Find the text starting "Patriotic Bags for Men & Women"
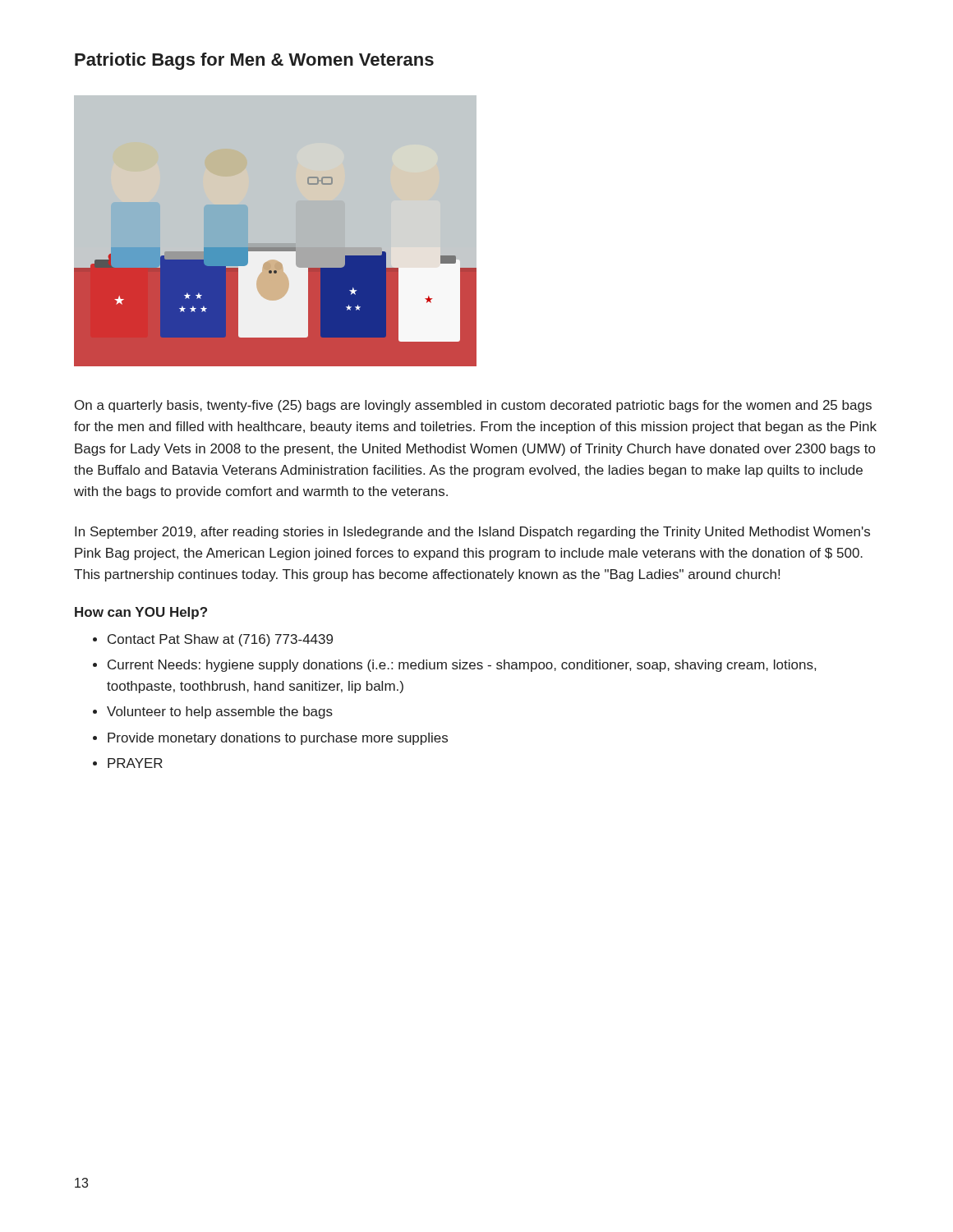Screen dimensions: 1232x953 coord(254,60)
